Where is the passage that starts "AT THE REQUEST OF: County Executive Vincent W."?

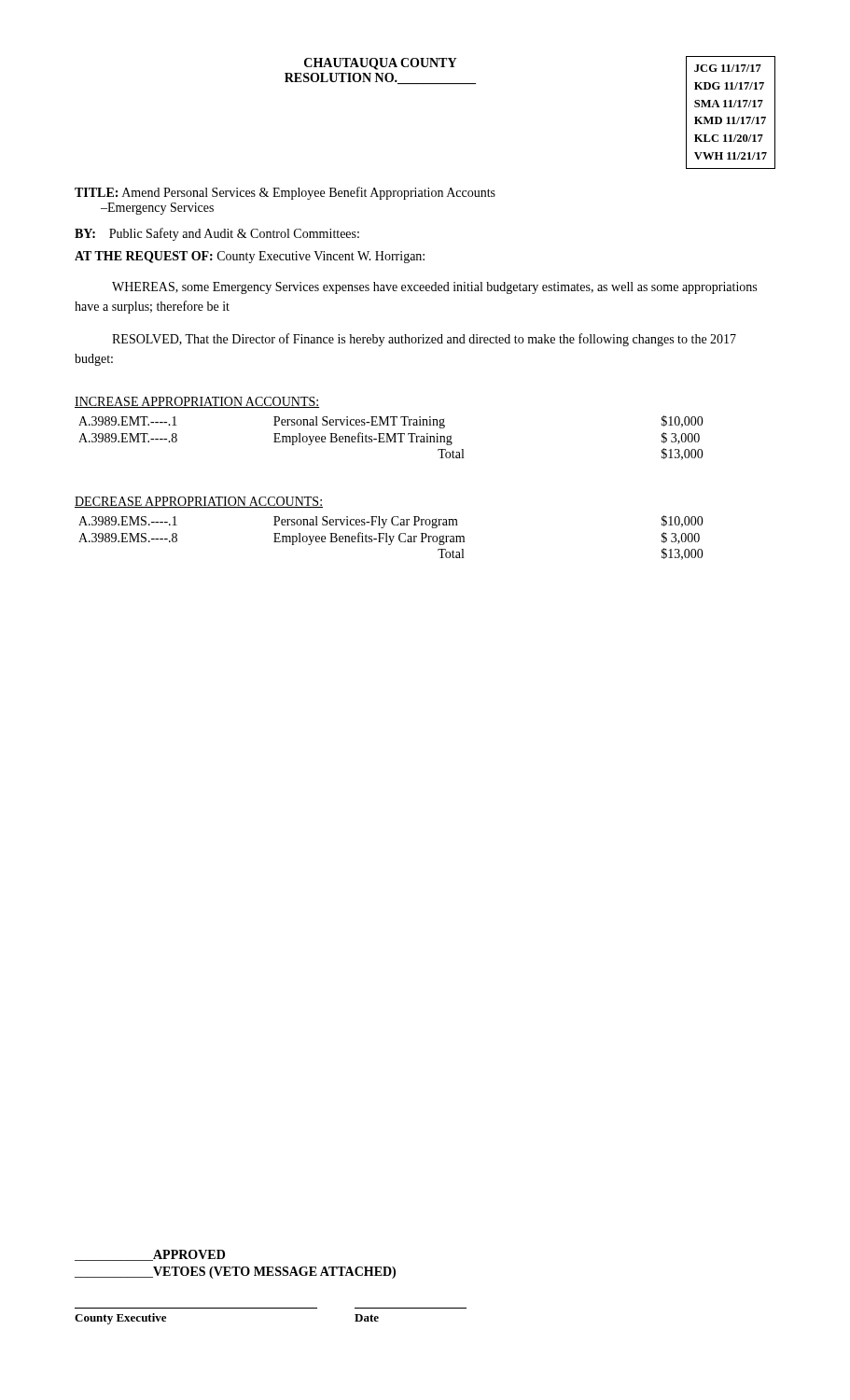[250, 256]
